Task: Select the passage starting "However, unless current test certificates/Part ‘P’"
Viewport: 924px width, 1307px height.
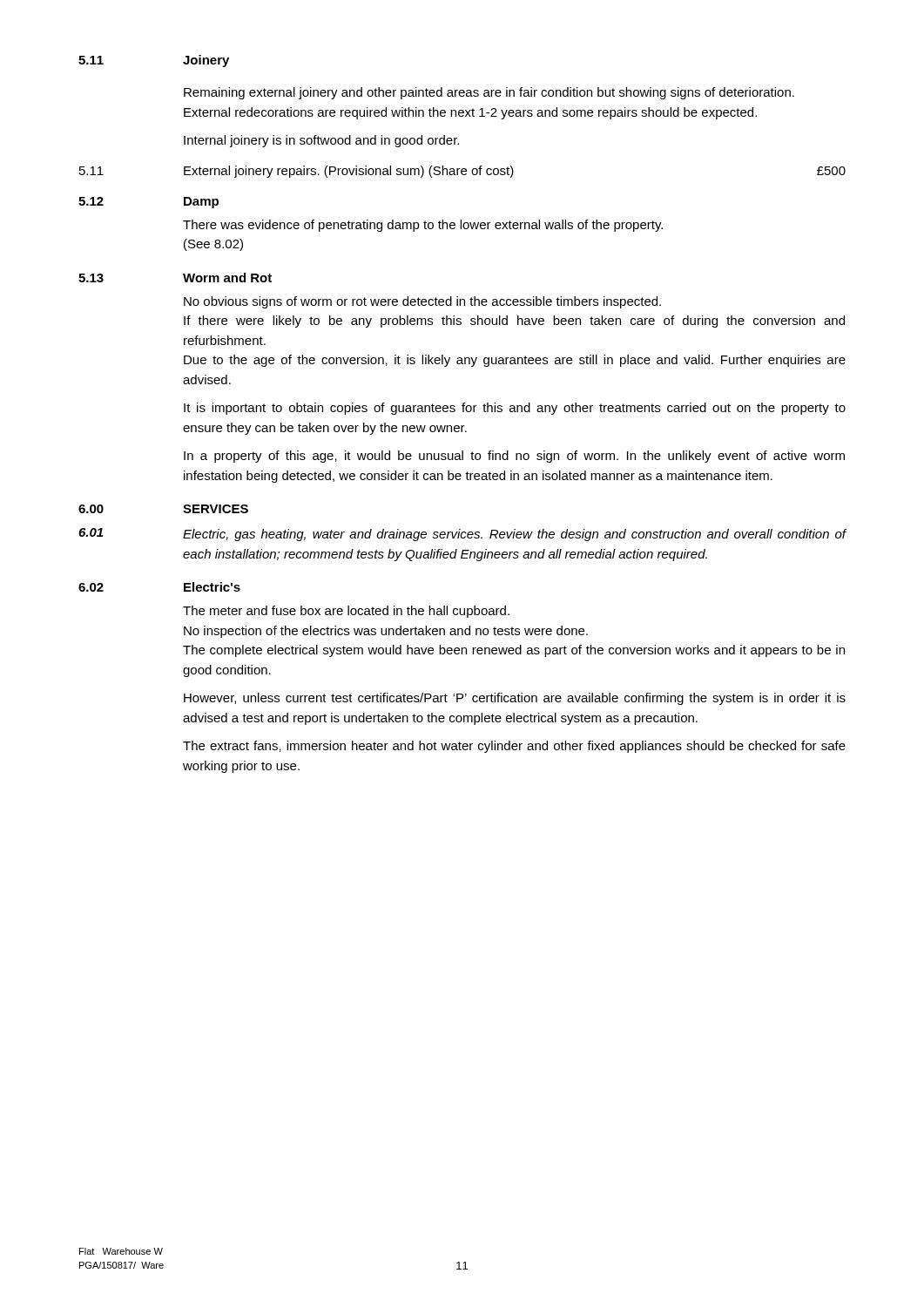Action: click(x=514, y=707)
